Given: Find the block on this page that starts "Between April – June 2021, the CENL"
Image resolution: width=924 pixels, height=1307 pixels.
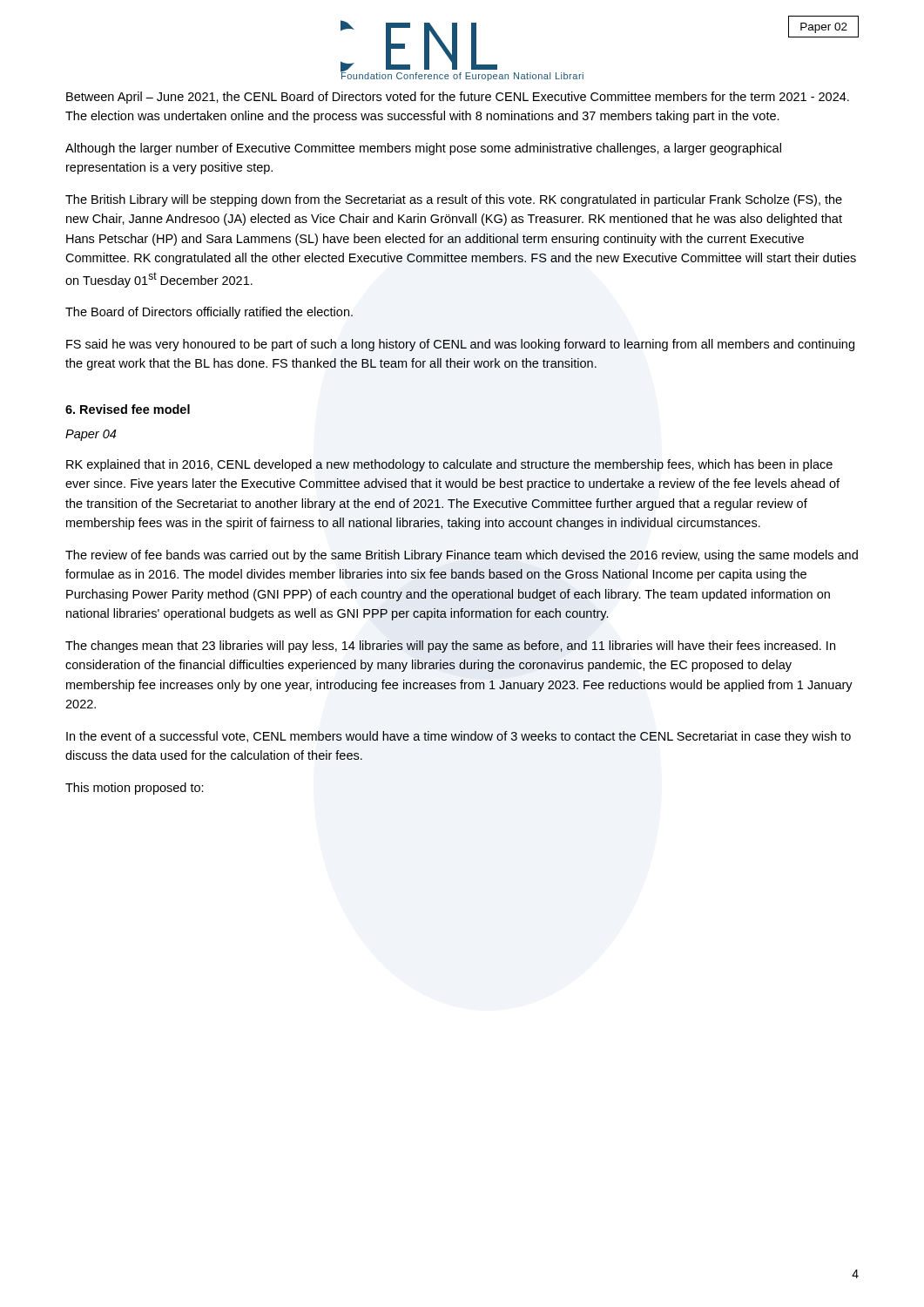Looking at the screenshot, I should pos(458,107).
